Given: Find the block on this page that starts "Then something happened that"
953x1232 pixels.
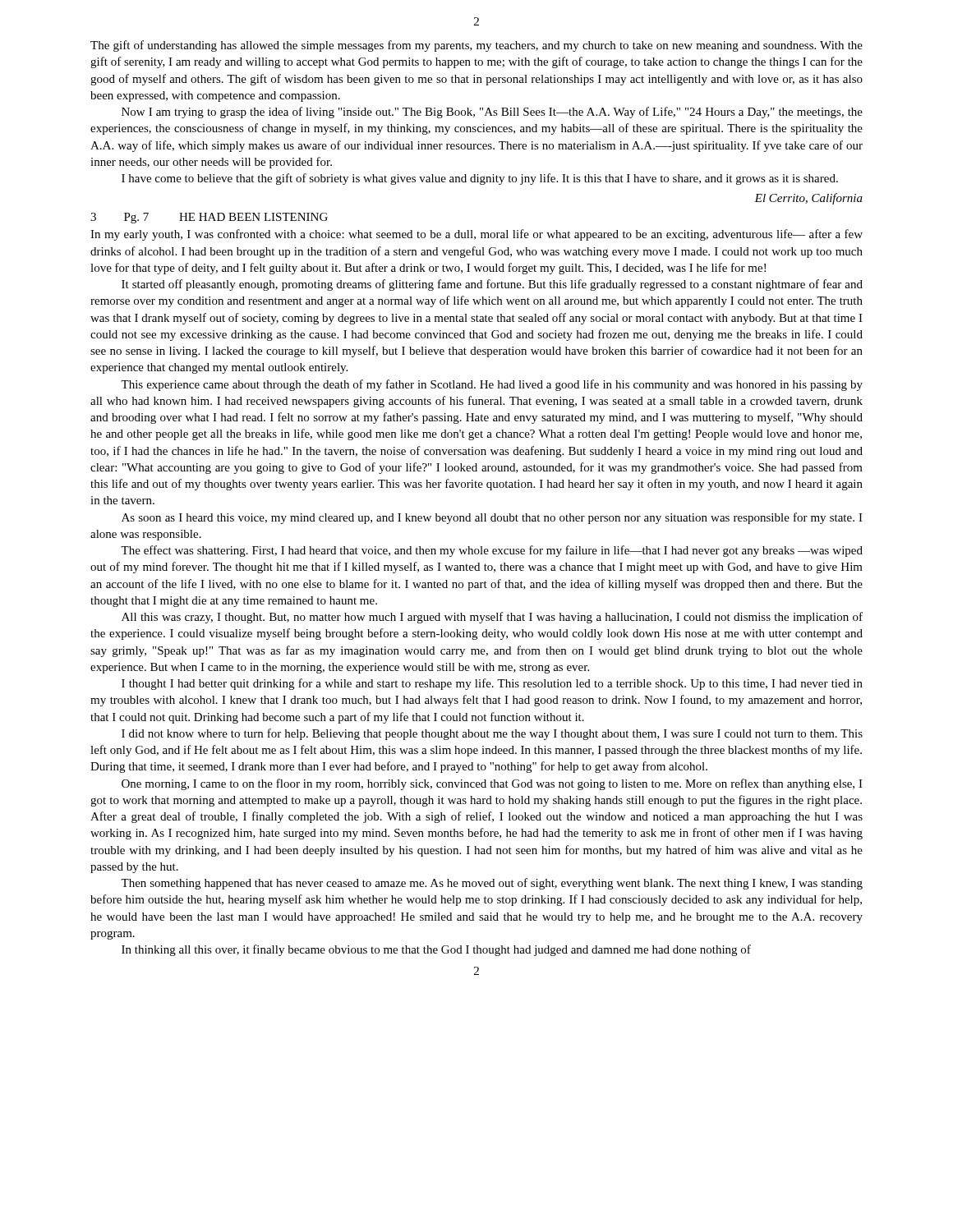Looking at the screenshot, I should [x=476, y=908].
